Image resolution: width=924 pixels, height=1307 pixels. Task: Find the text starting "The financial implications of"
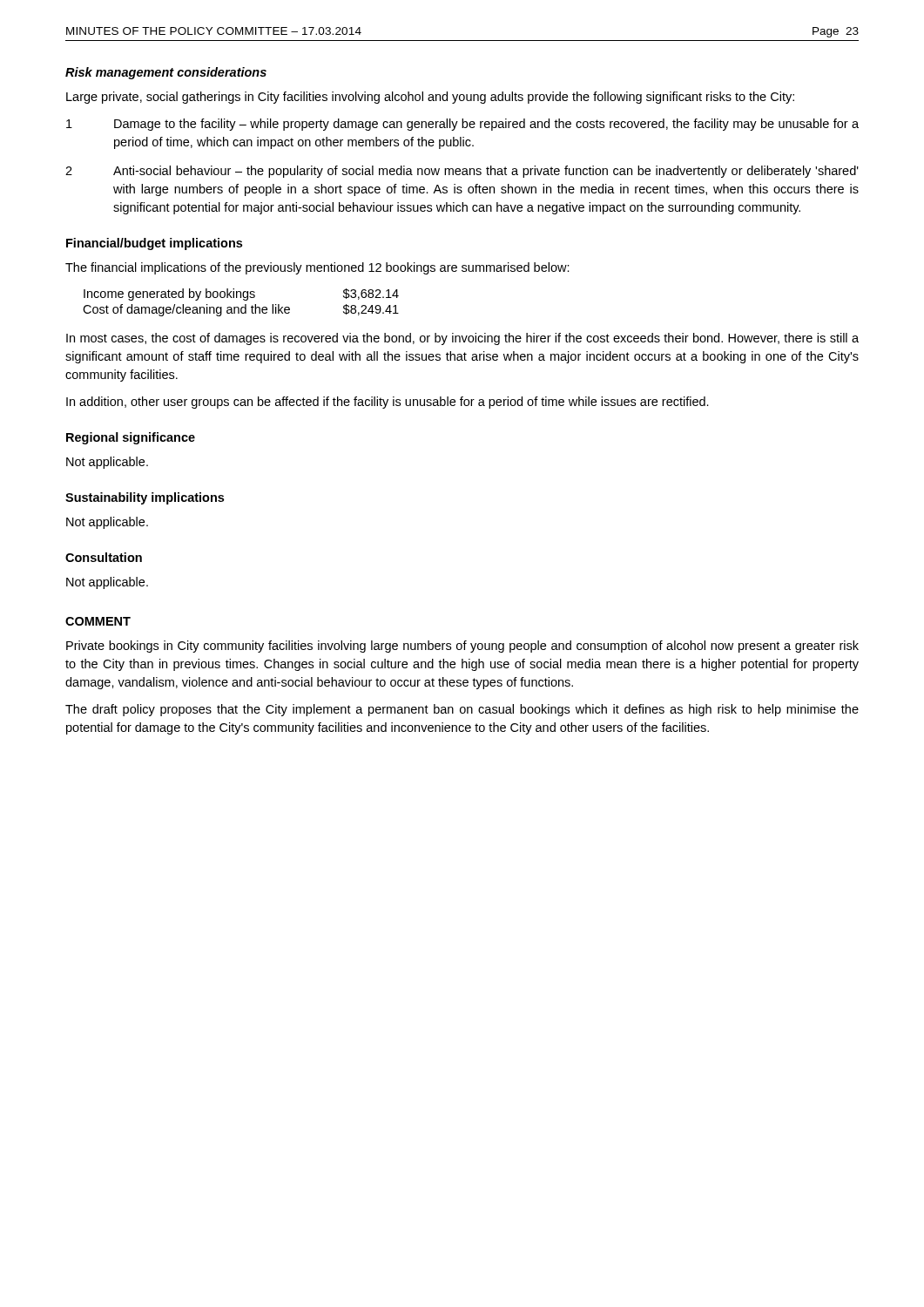point(318,268)
